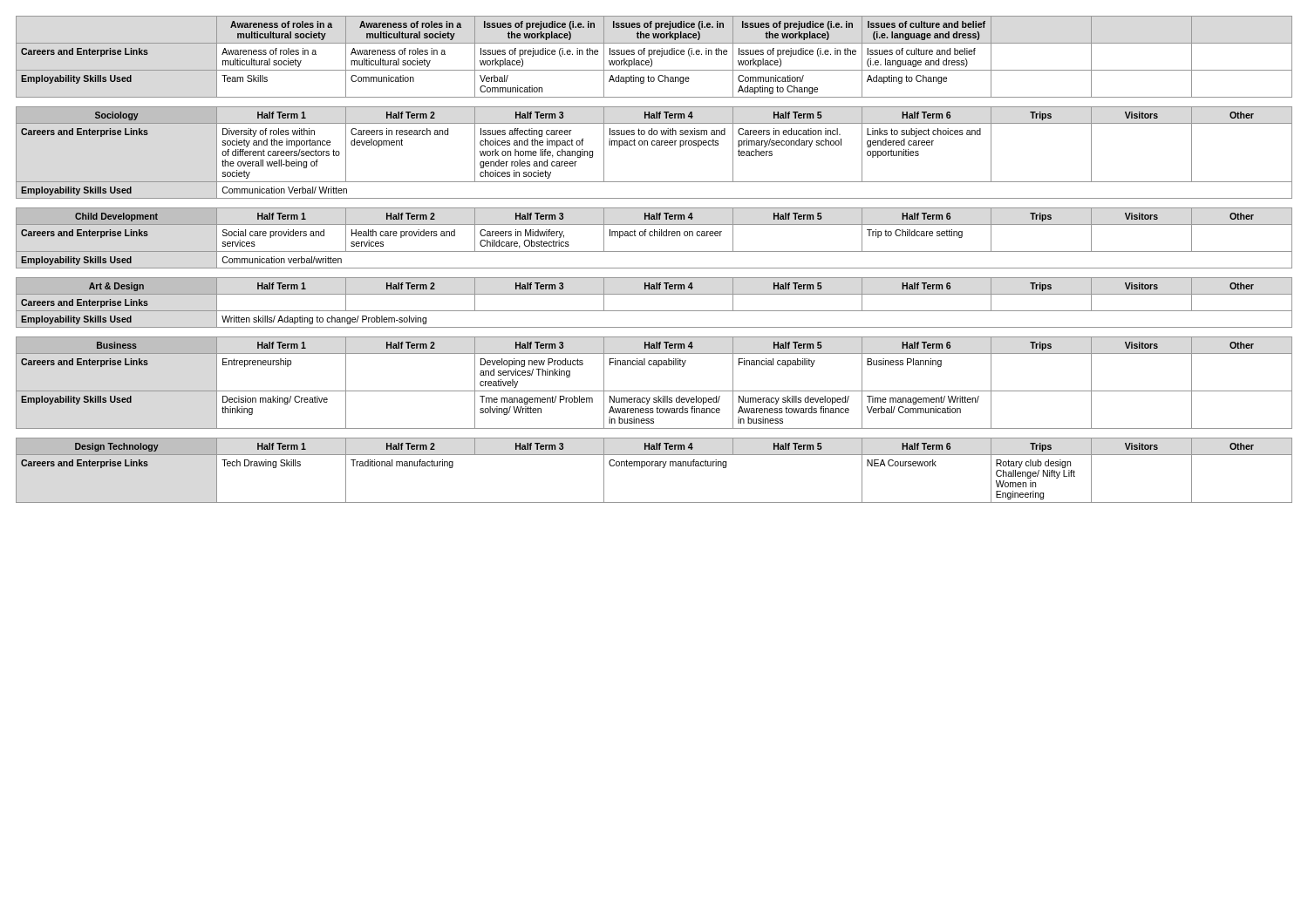Locate the table with the text "NEA Coursework"
The height and width of the screenshot is (924, 1308).
click(x=654, y=470)
